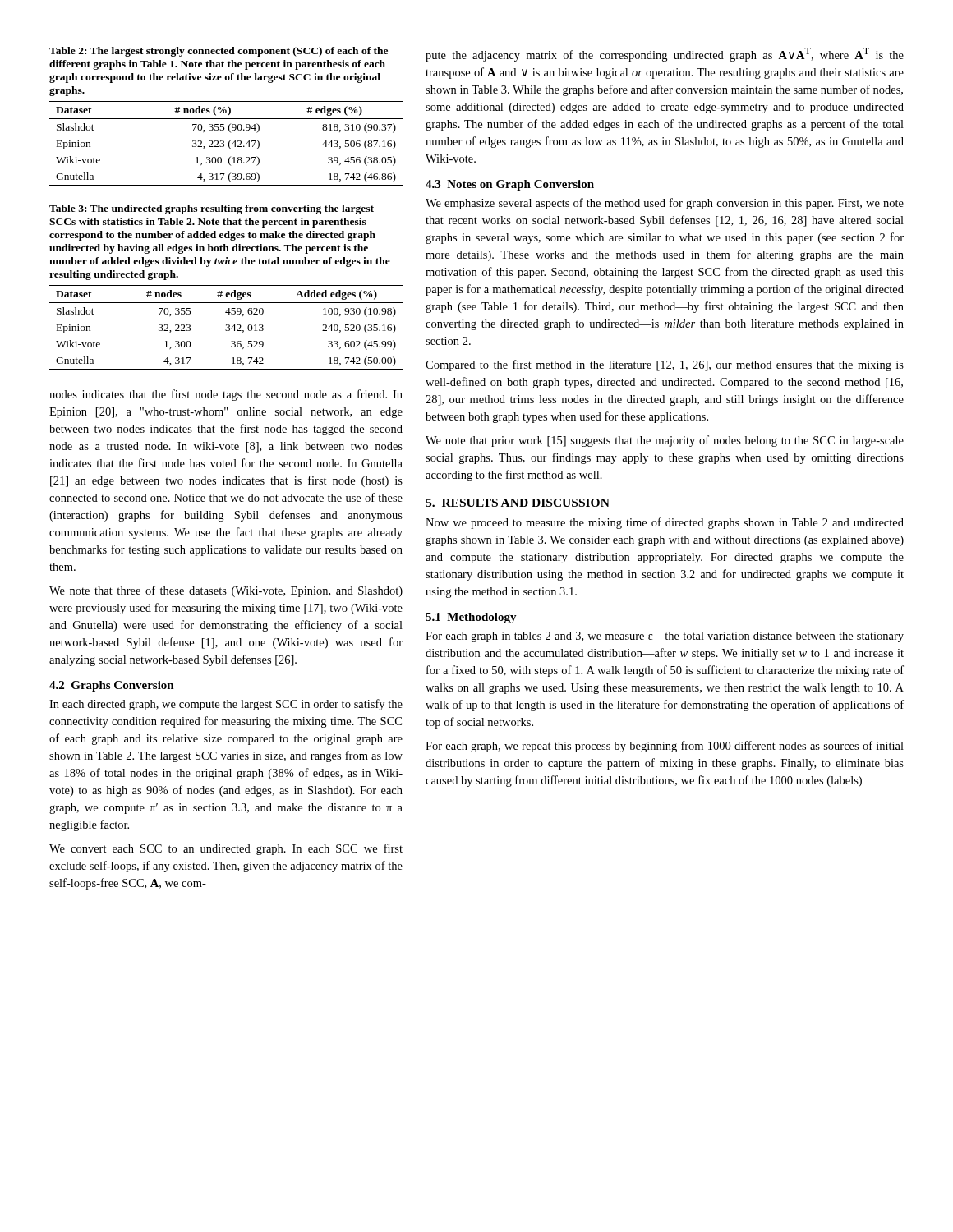953x1232 pixels.
Task: Click on the passage starting "pute the adjacency matrix"
Action: coord(665,106)
